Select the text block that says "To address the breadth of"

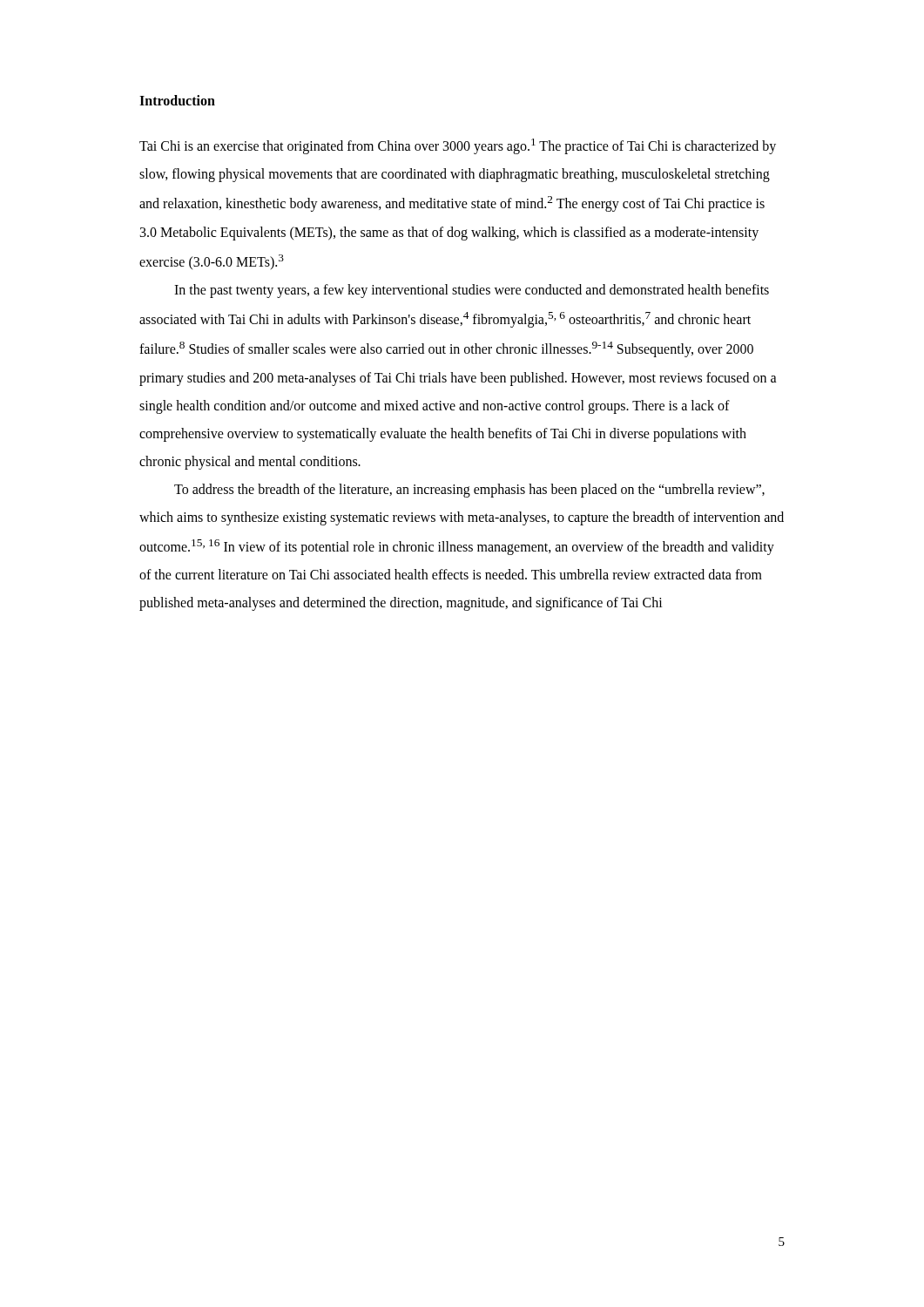tap(462, 546)
